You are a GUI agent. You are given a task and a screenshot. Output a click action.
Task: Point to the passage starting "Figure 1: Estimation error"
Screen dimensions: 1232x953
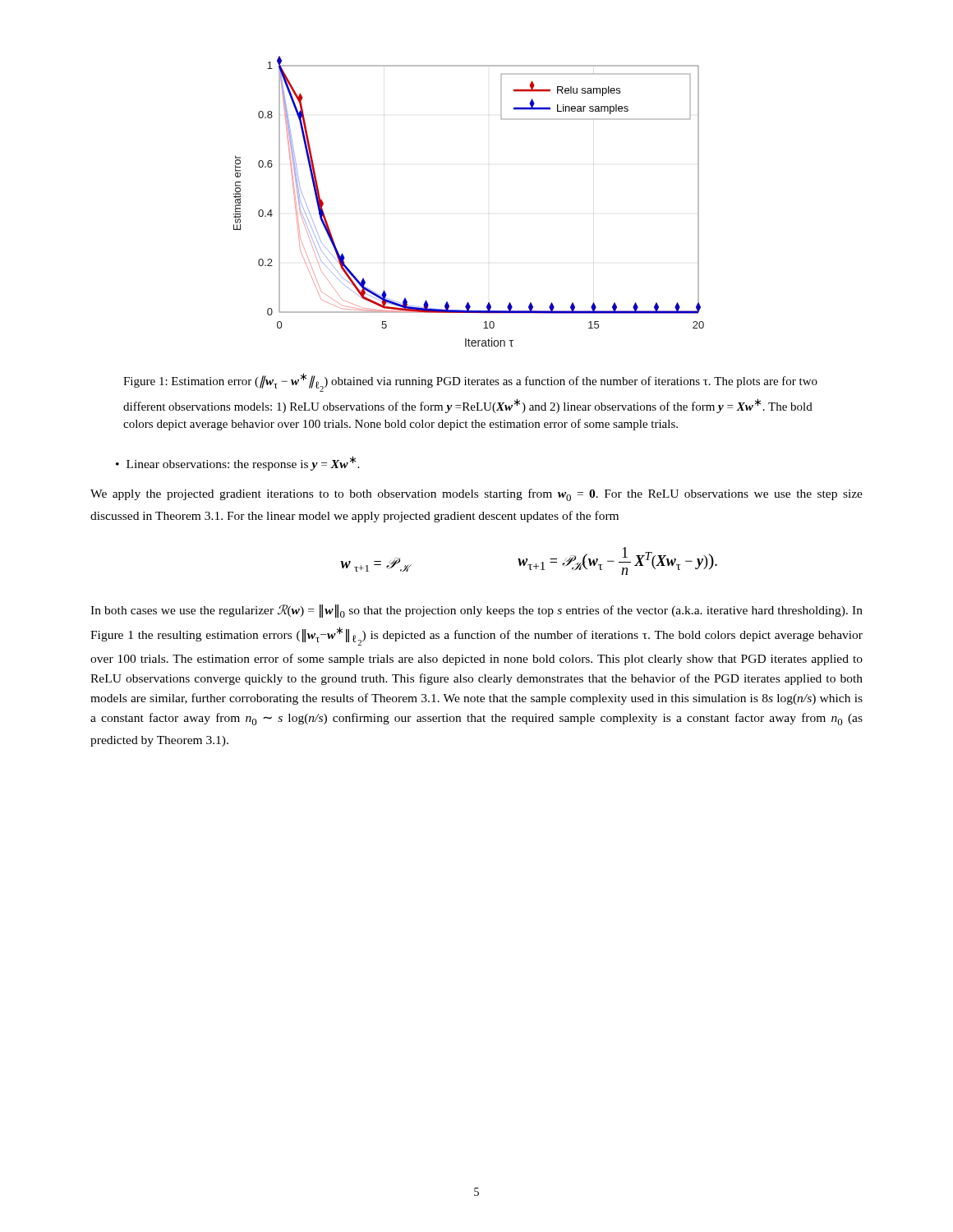click(x=470, y=401)
